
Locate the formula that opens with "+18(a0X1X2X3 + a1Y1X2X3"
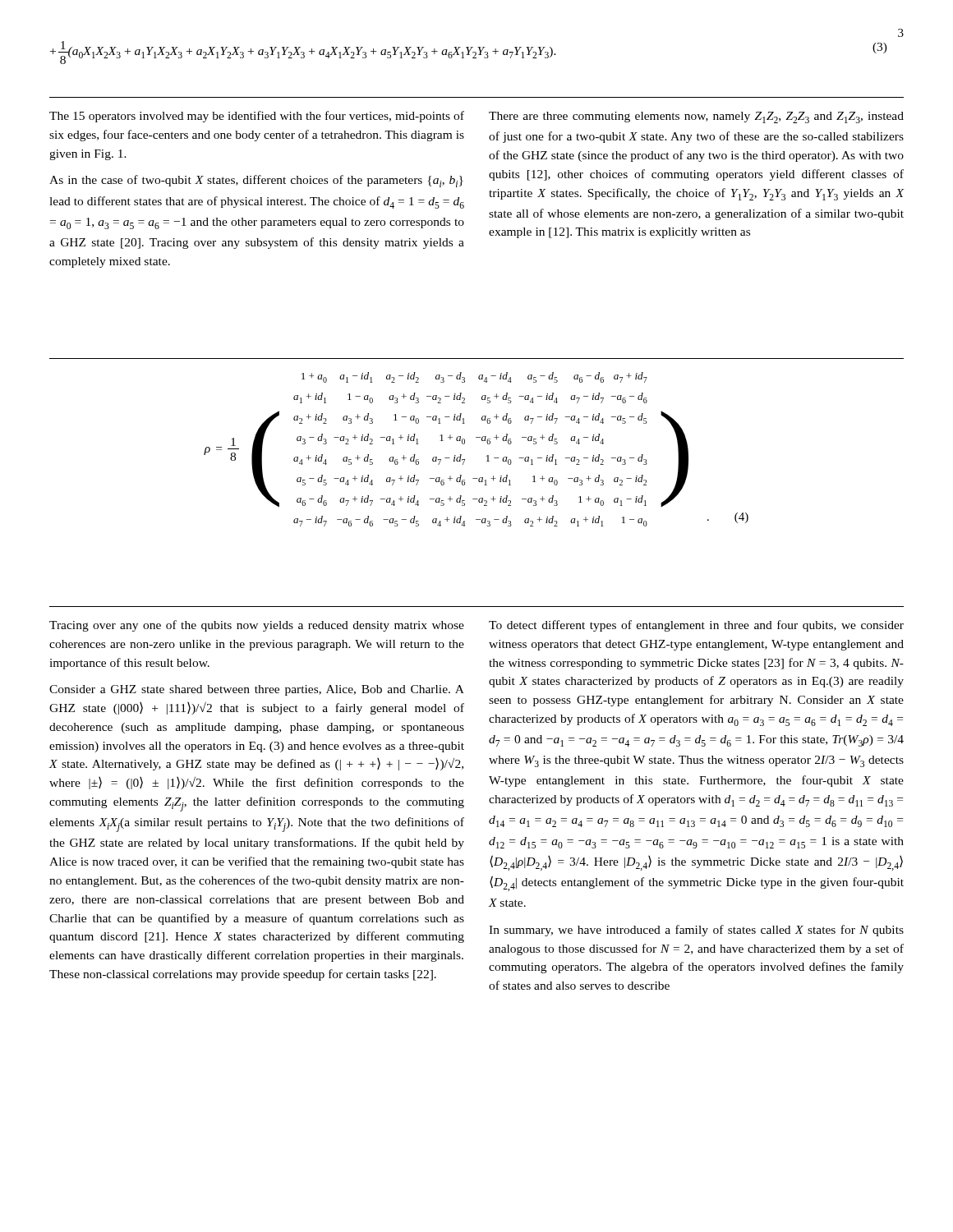(468, 52)
